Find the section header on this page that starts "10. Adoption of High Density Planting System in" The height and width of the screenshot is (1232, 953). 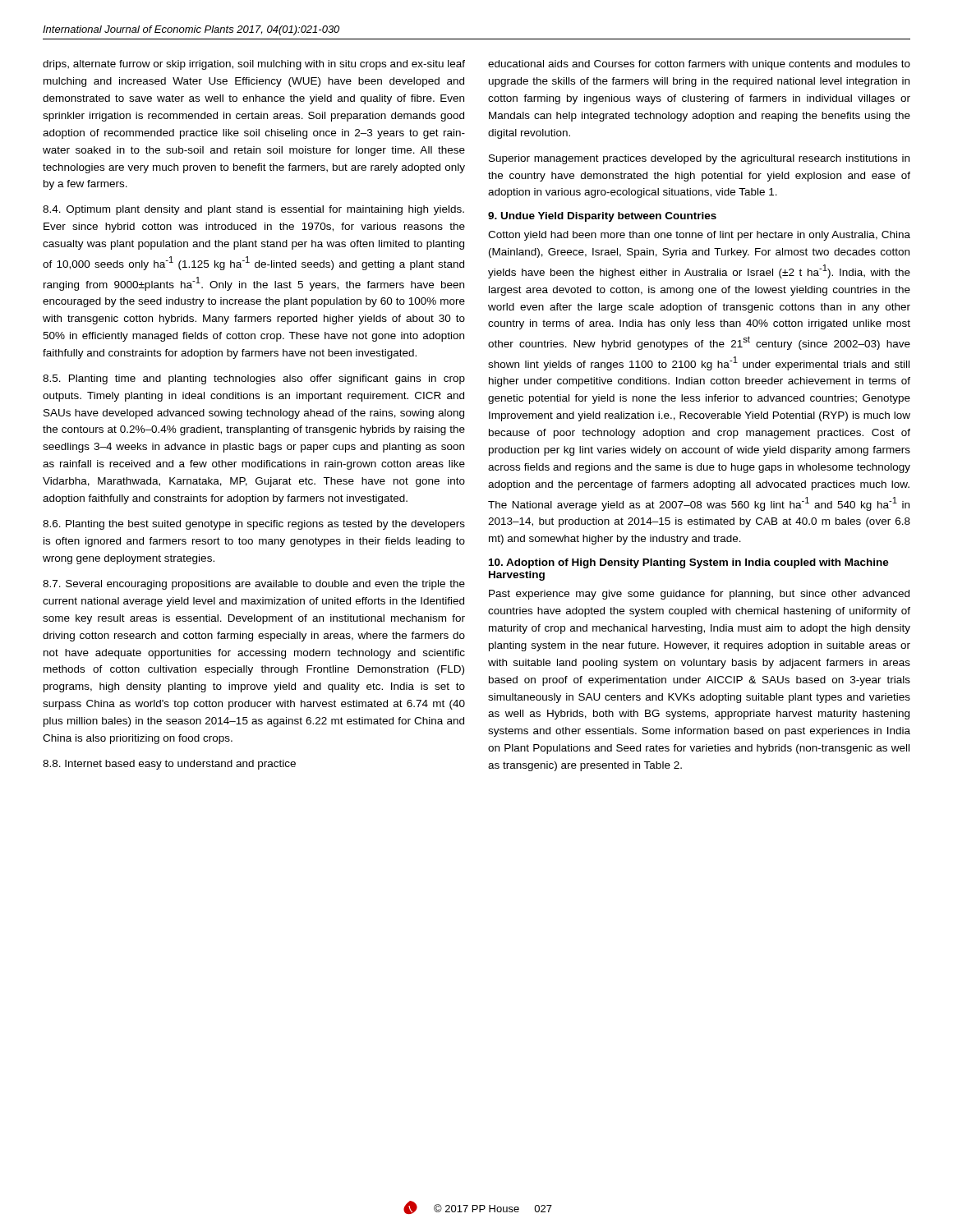(688, 568)
